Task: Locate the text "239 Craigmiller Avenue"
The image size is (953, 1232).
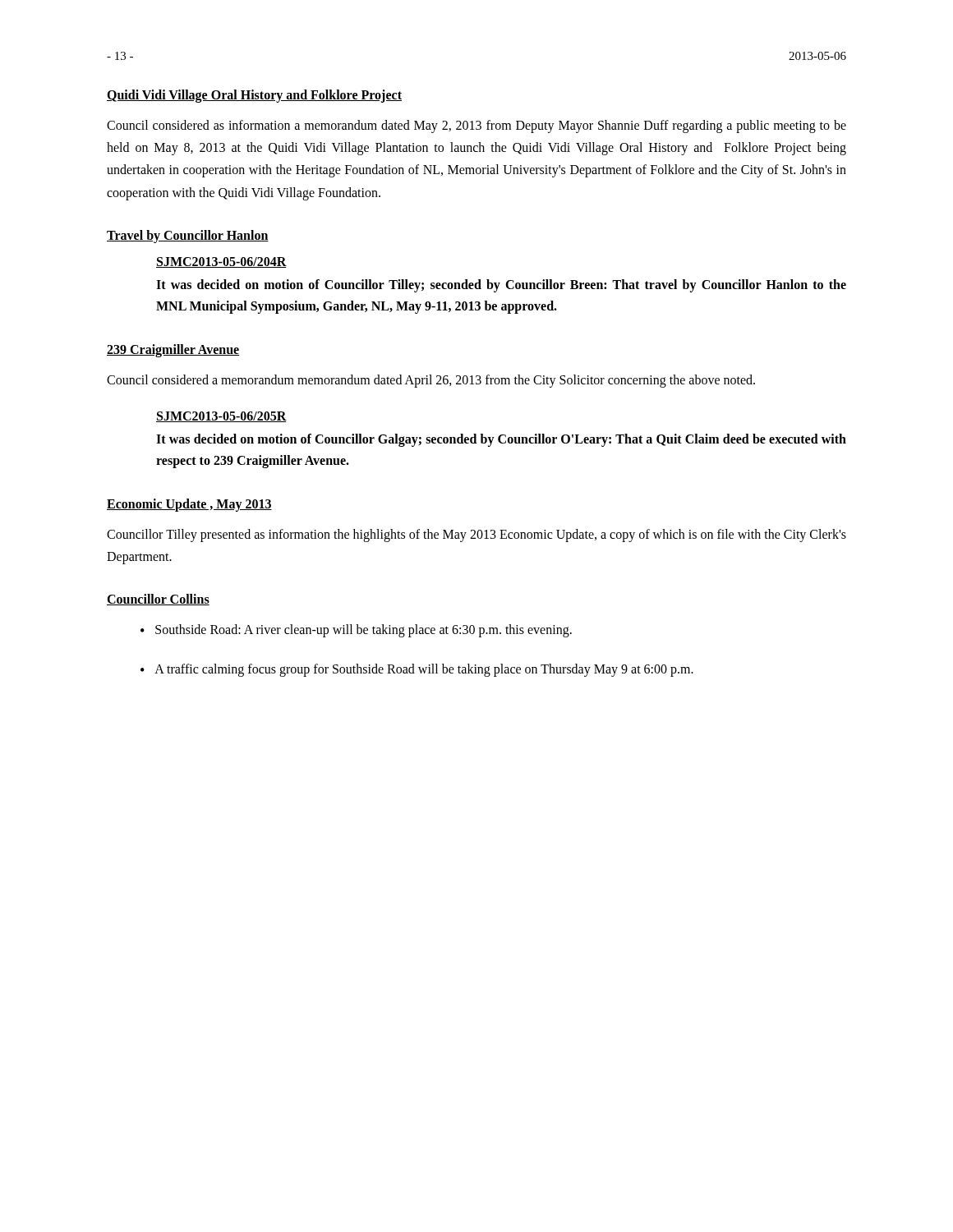Action: click(x=173, y=349)
